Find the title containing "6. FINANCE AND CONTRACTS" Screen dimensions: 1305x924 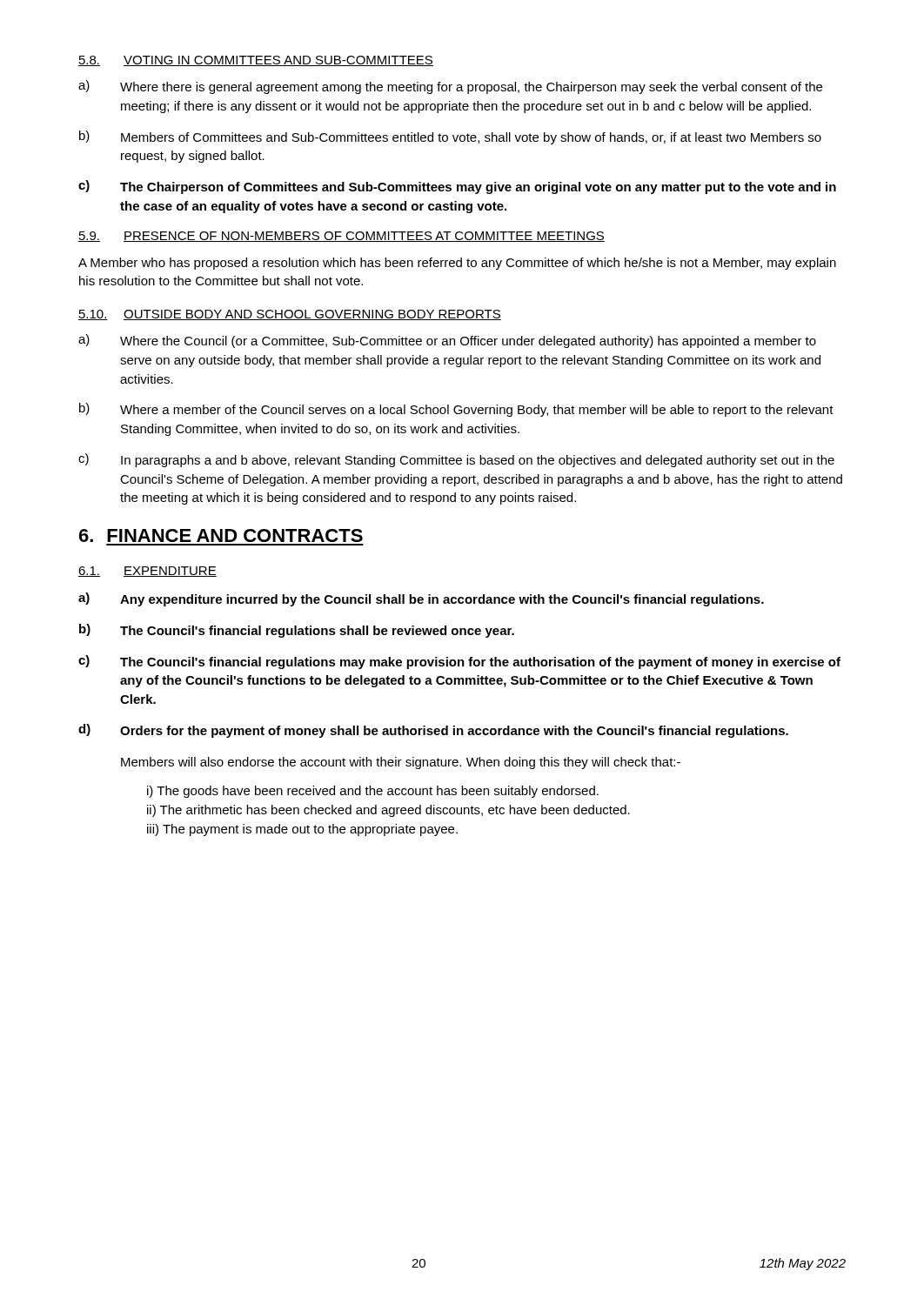tap(221, 536)
